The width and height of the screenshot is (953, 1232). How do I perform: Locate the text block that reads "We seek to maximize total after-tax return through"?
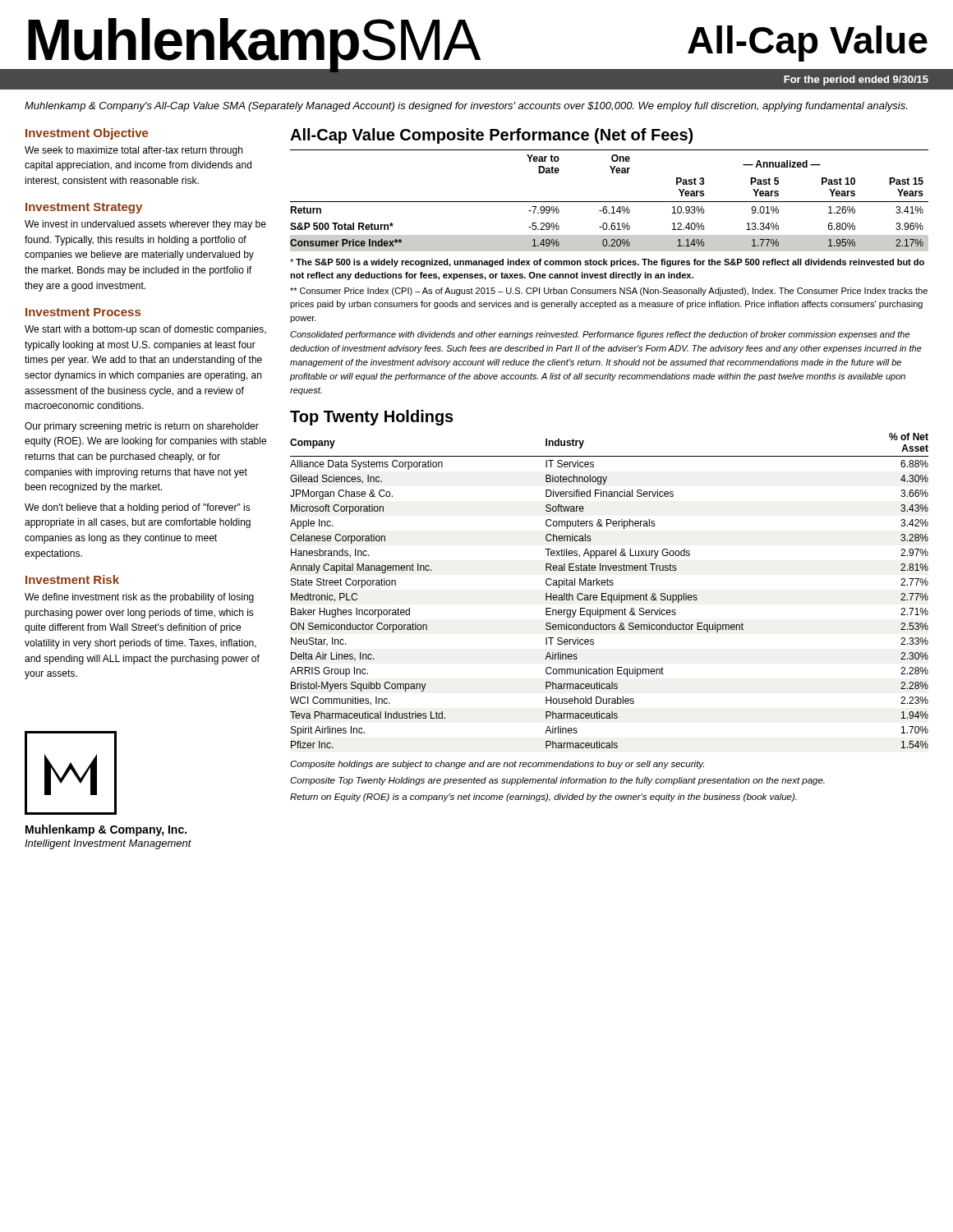tap(138, 165)
